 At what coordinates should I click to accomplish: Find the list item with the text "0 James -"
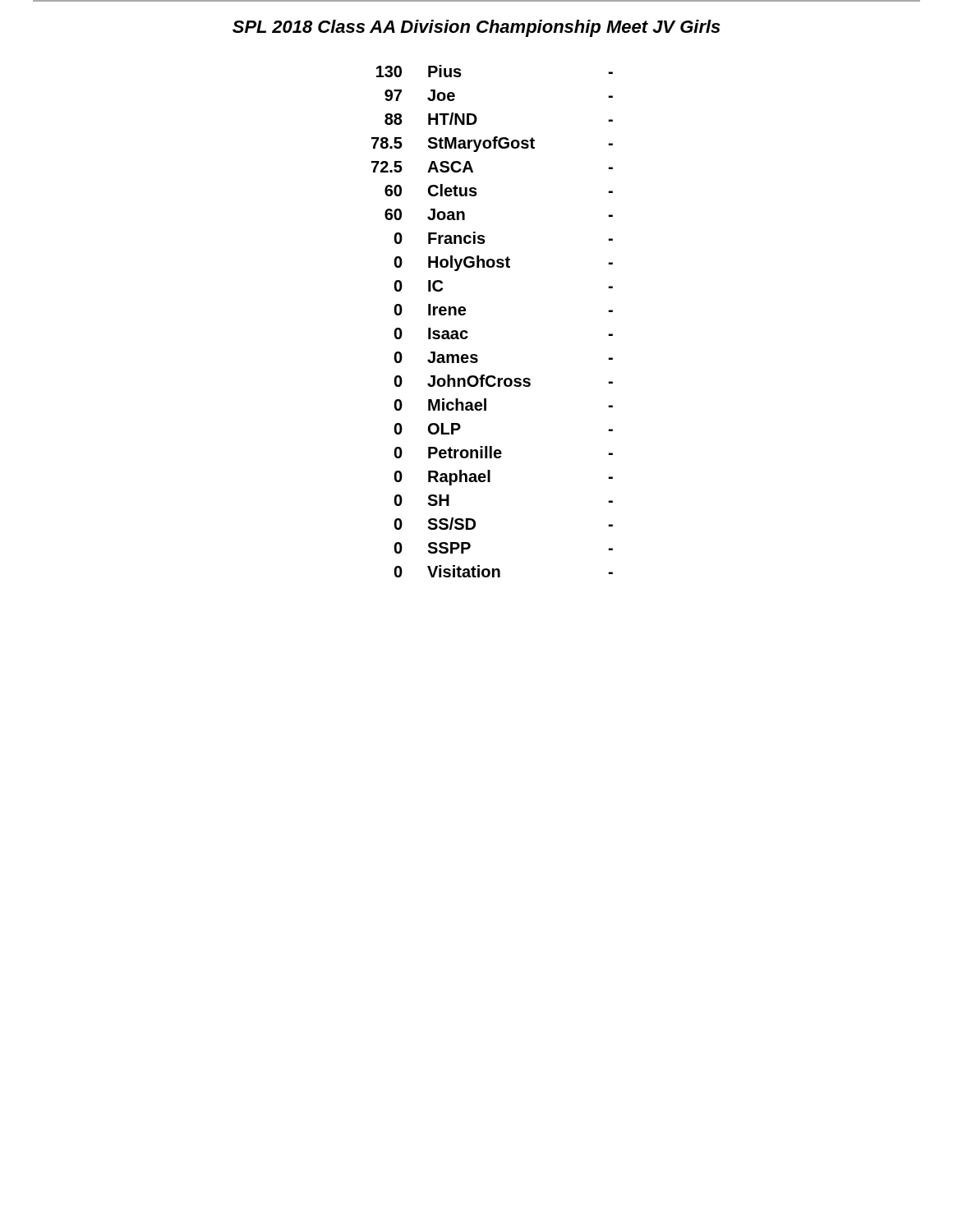coord(476,358)
